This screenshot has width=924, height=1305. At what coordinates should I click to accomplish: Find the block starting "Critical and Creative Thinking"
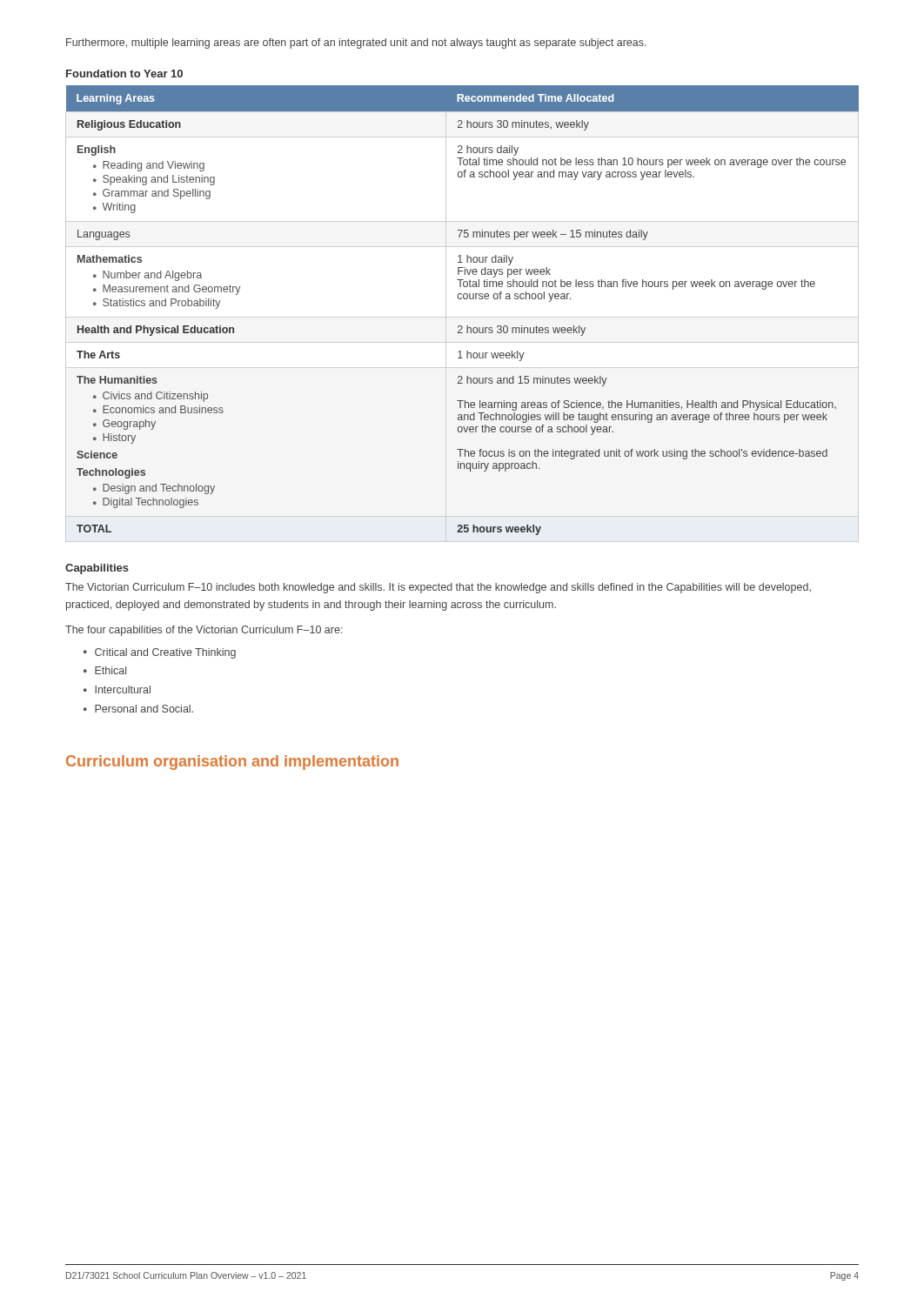pyautogui.click(x=165, y=652)
